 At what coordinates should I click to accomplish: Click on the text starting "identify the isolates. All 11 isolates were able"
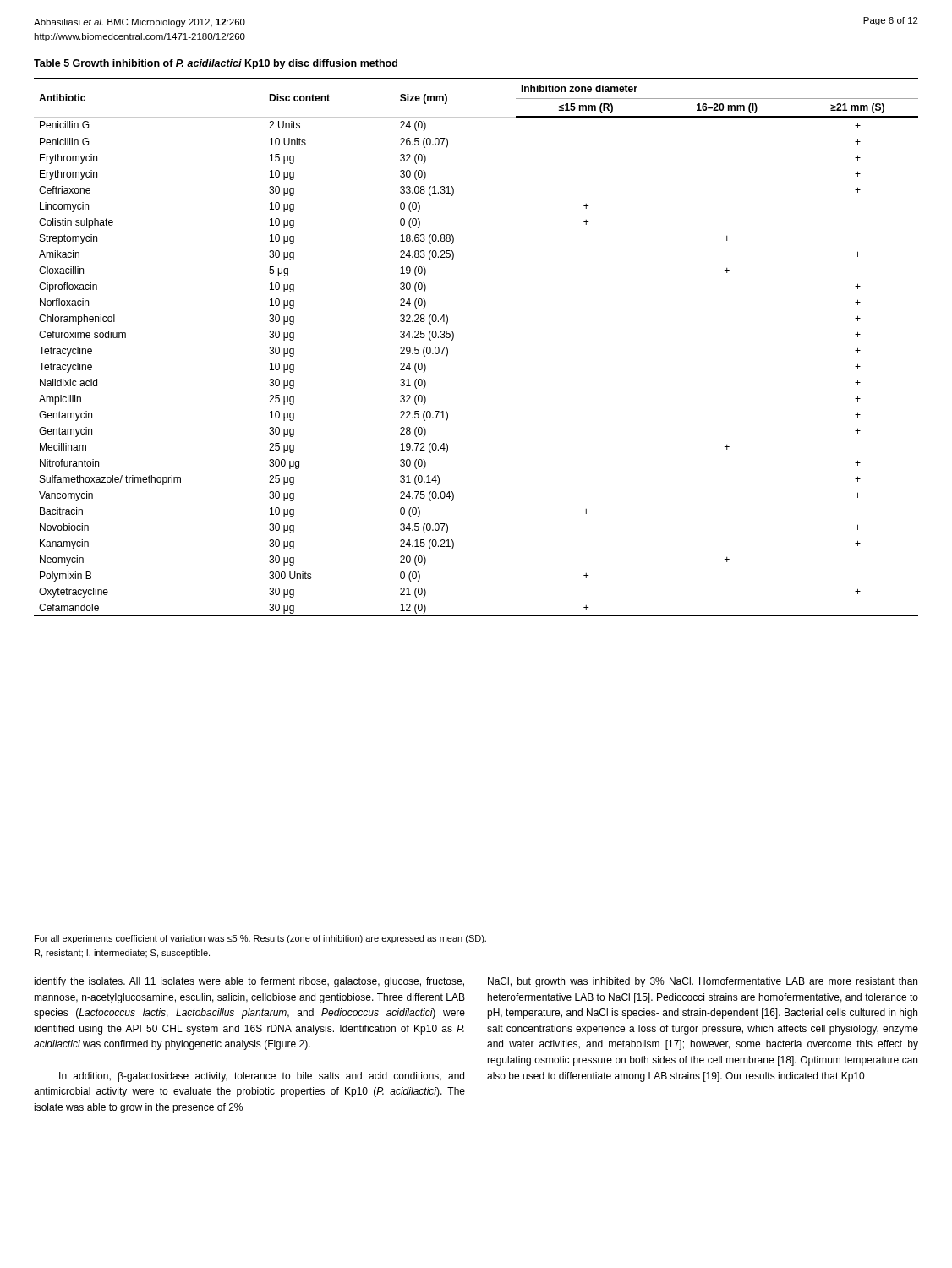[x=249, y=1044]
